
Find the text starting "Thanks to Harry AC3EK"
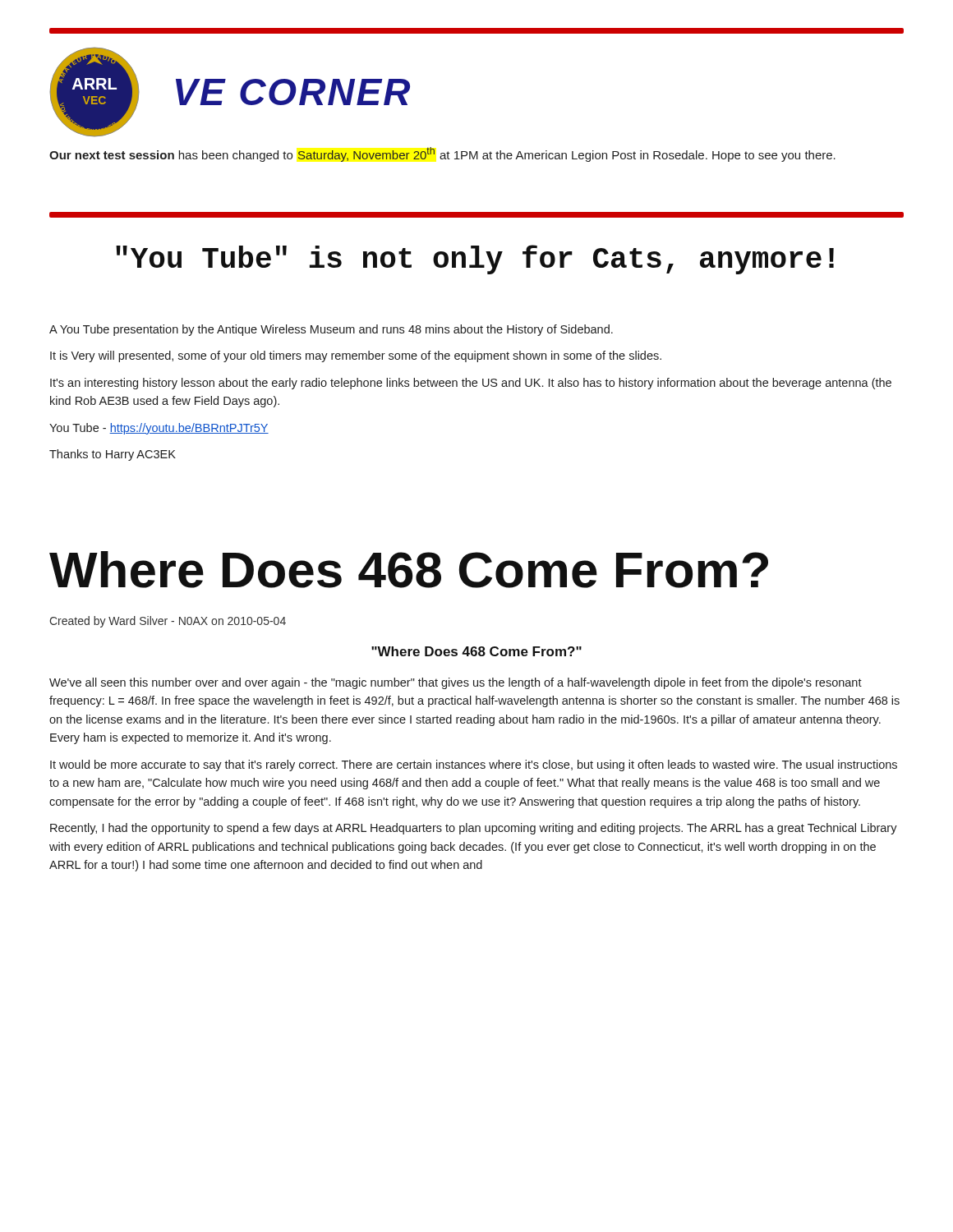point(113,454)
